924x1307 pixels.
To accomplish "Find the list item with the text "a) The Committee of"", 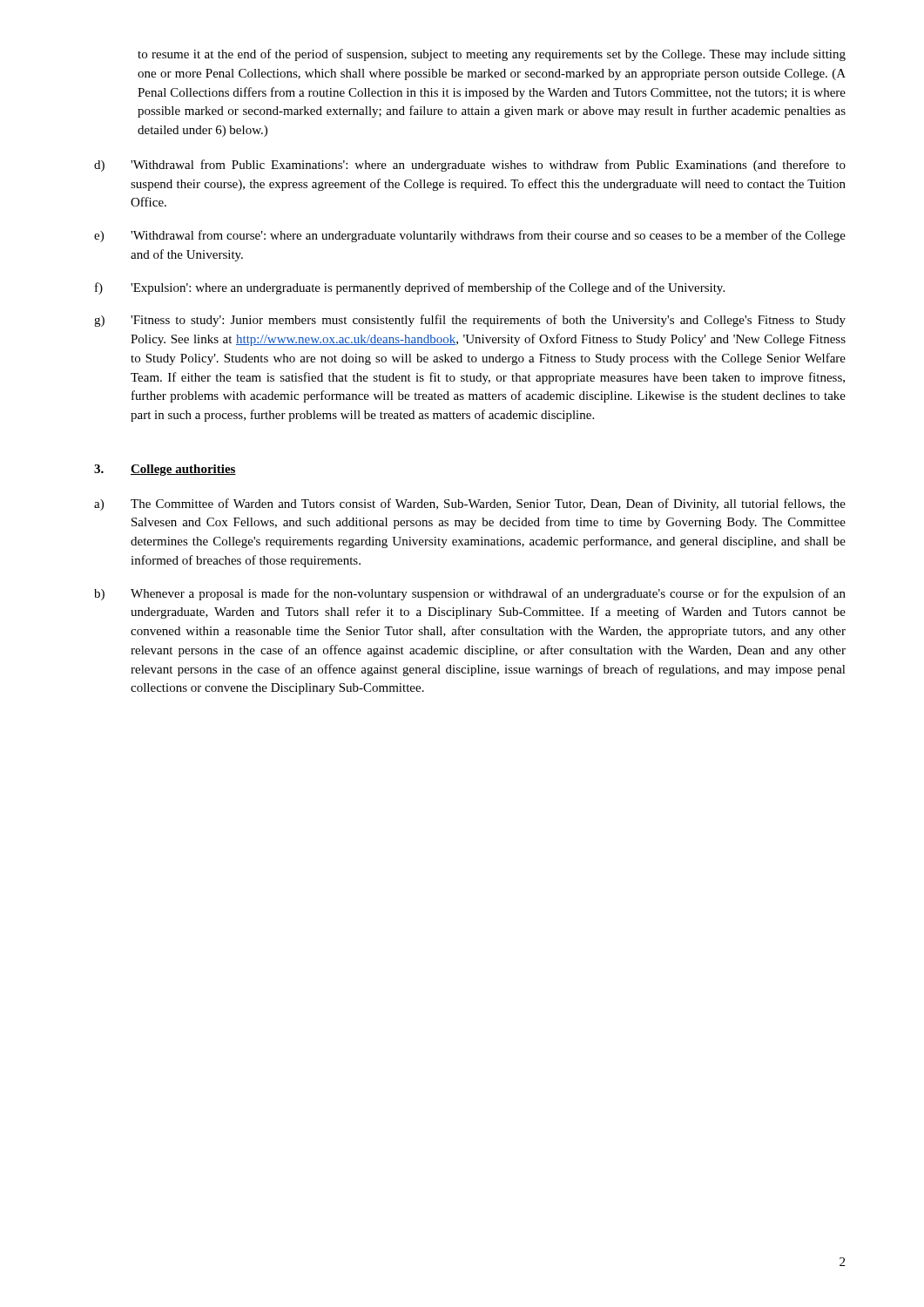I will pyautogui.click(x=470, y=532).
